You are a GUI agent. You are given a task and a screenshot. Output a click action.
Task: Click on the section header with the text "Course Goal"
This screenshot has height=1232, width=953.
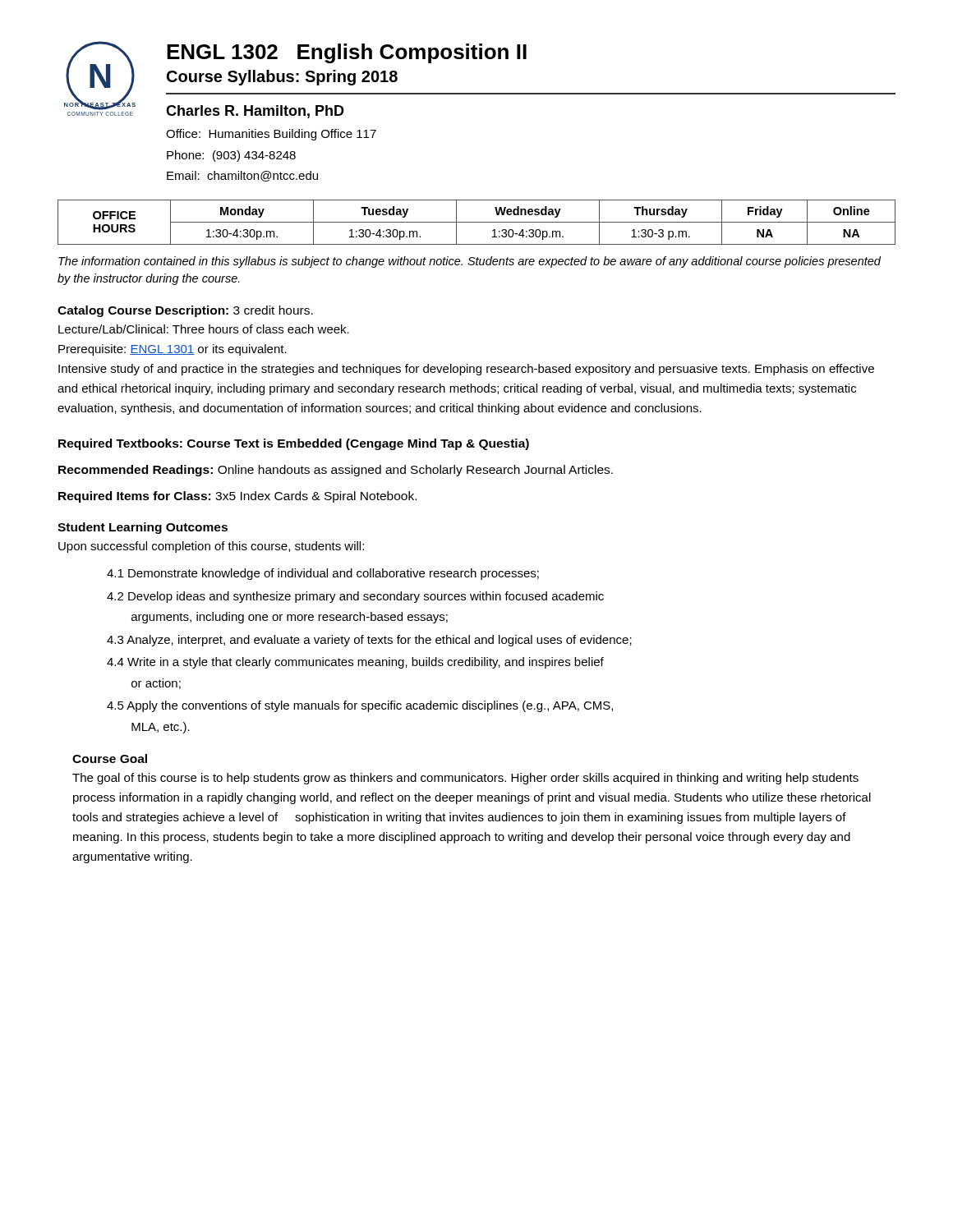tap(110, 759)
